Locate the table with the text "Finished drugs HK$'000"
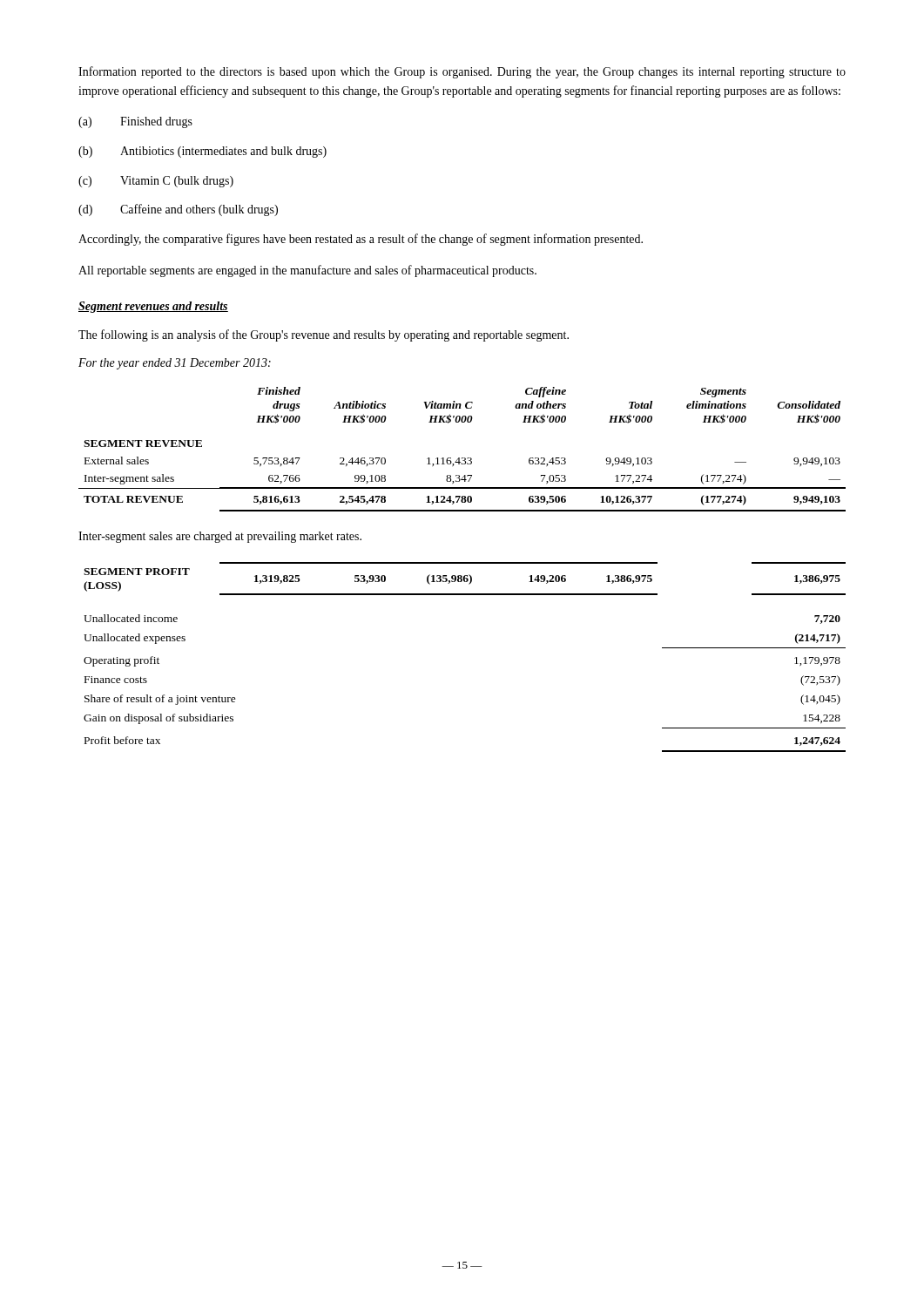 pyautogui.click(x=462, y=447)
